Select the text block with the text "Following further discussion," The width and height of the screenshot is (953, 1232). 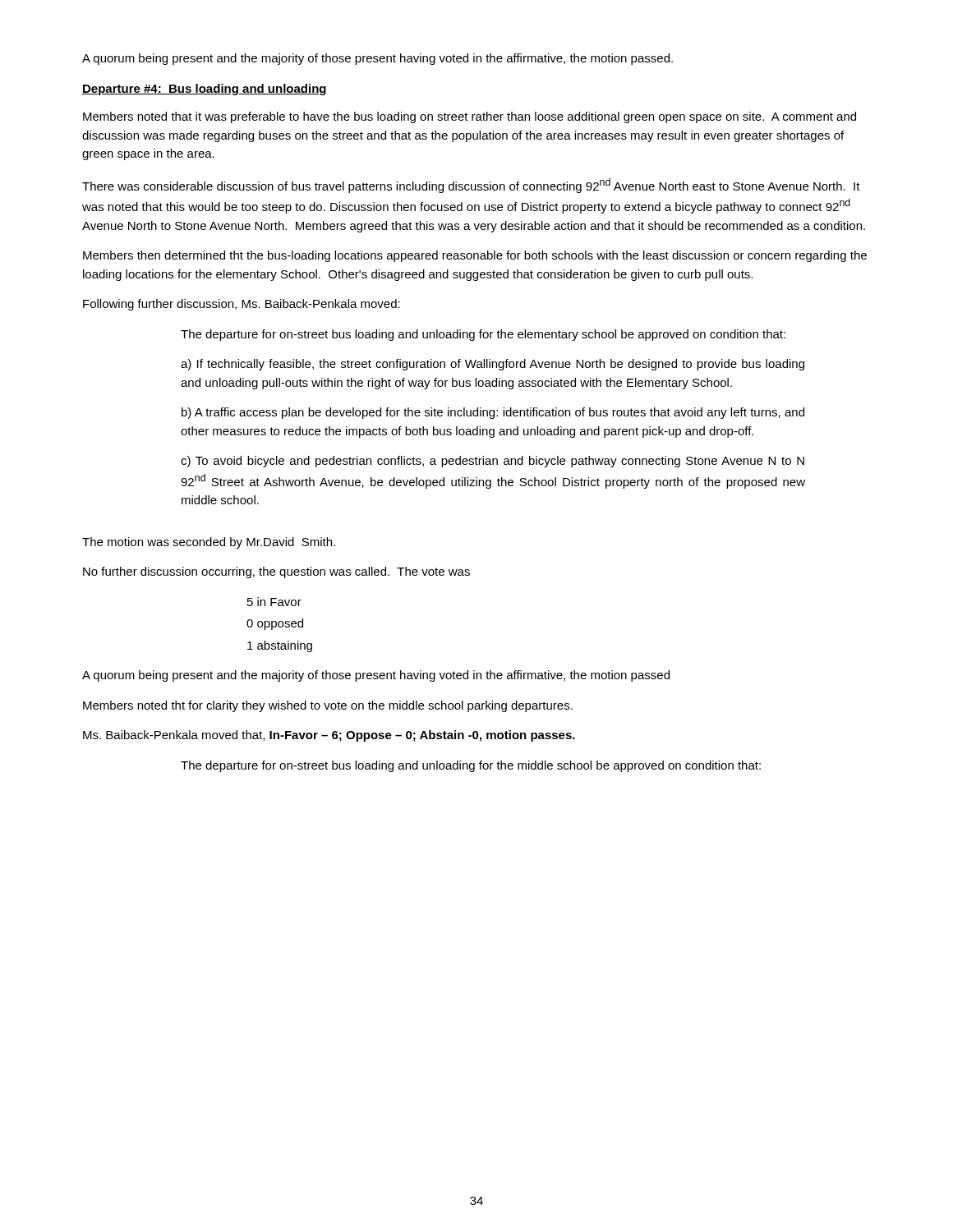pyautogui.click(x=241, y=304)
